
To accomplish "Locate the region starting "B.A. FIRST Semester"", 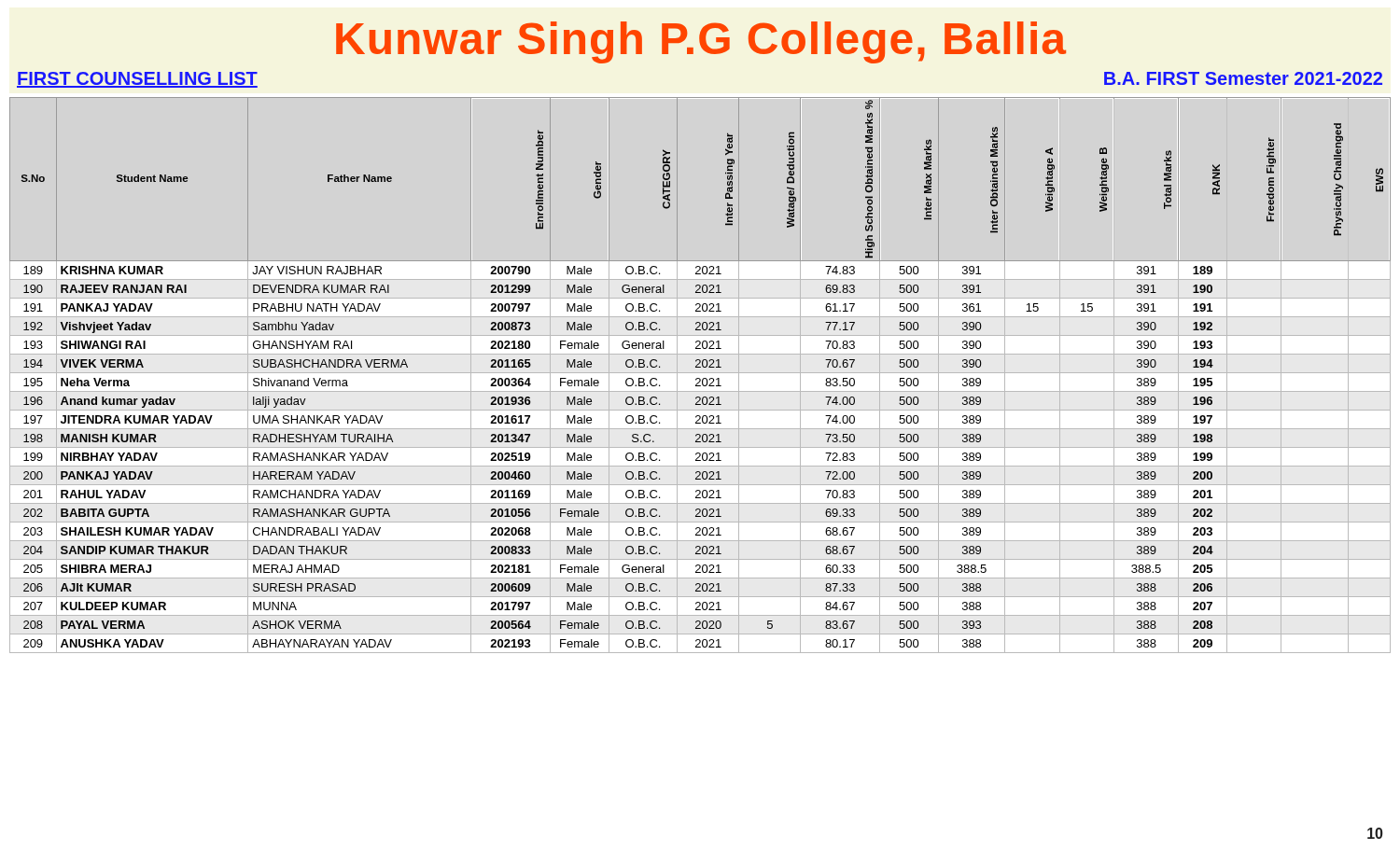I will click(x=1243, y=78).
